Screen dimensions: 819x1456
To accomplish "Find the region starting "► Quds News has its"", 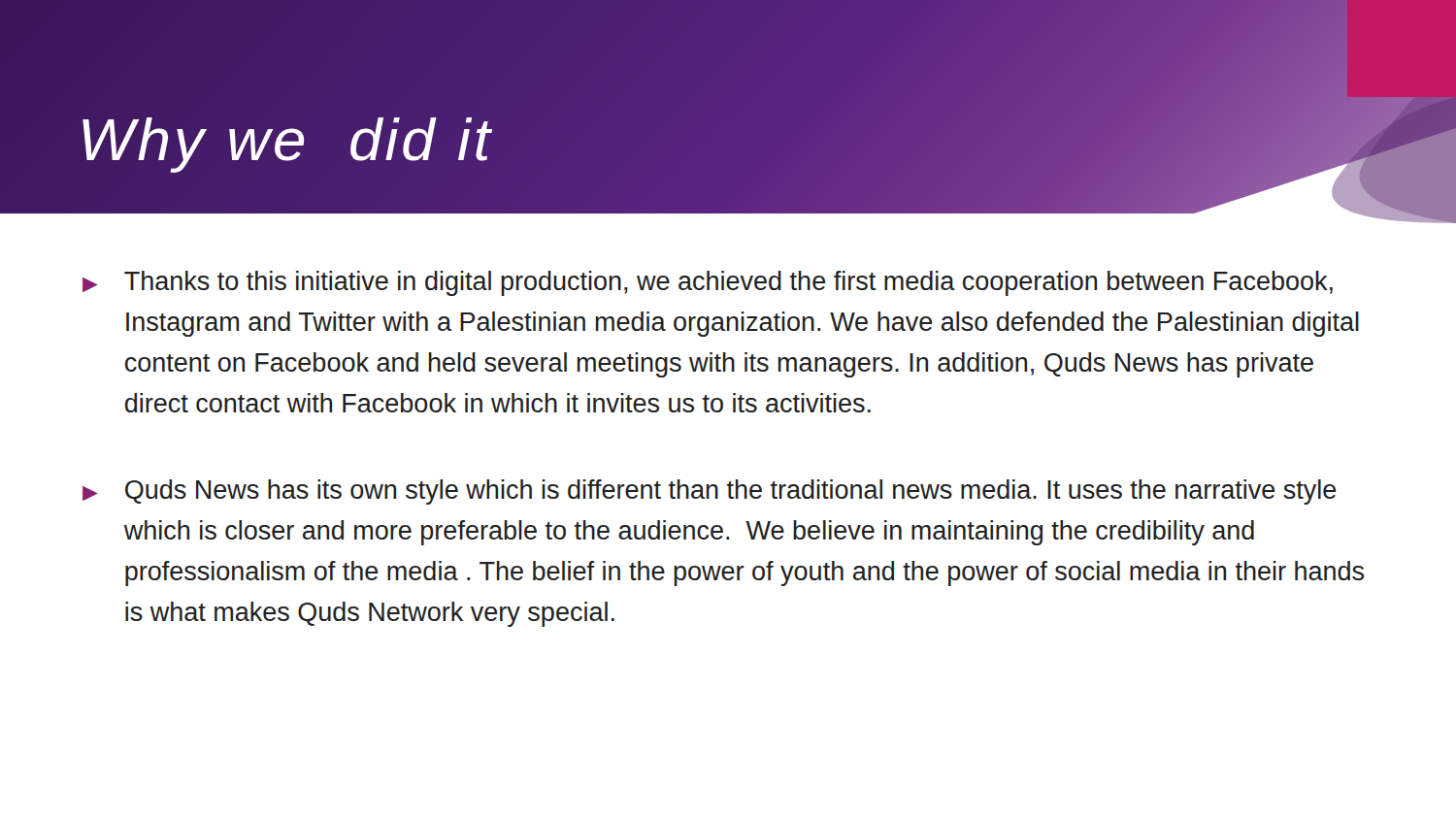I will coord(728,552).
